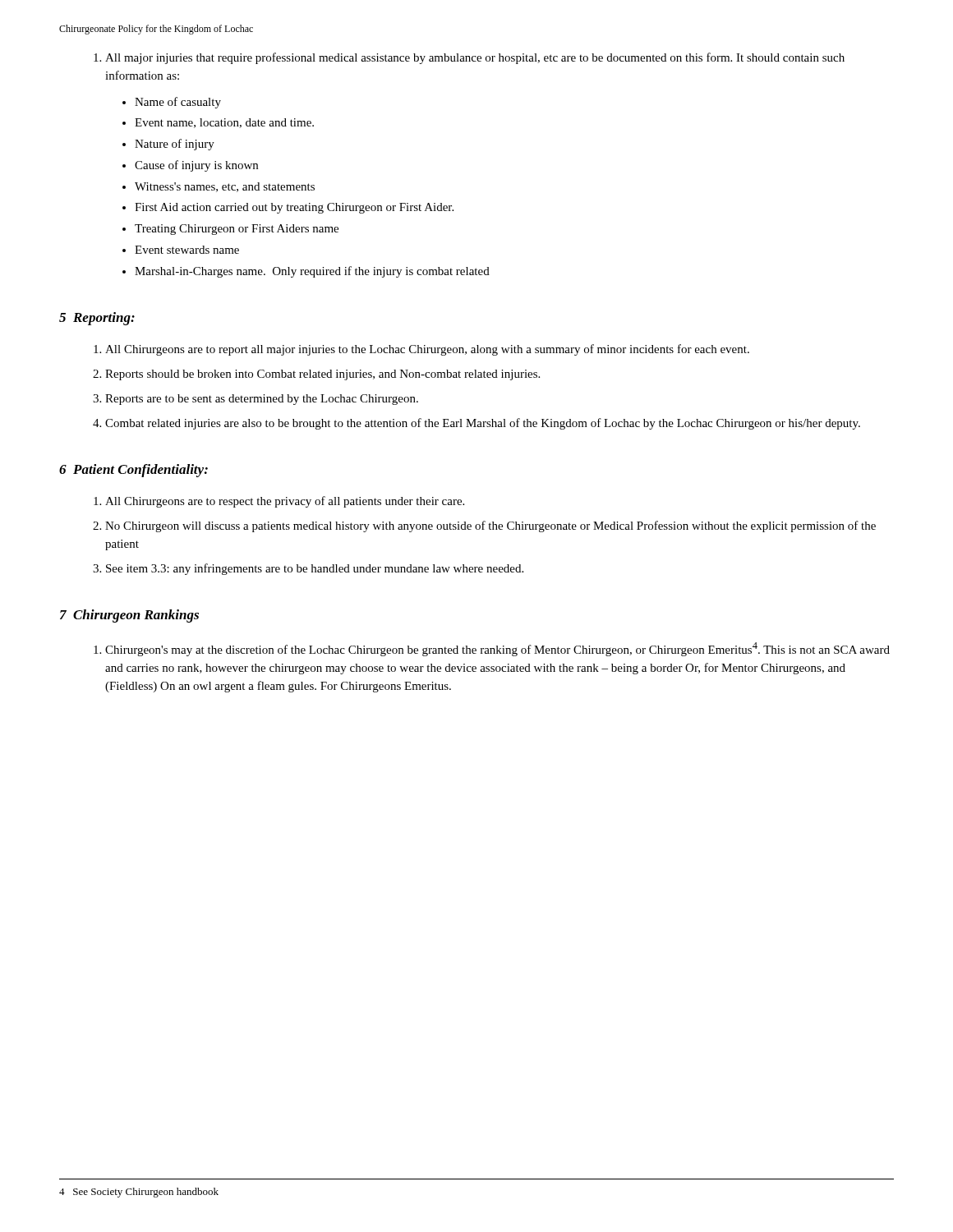Image resolution: width=953 pixels, height=1232 pixels.
Task: Select the passage starting "Marshal-in-Charges name. Only required if the injury is"
Action: 312,271
